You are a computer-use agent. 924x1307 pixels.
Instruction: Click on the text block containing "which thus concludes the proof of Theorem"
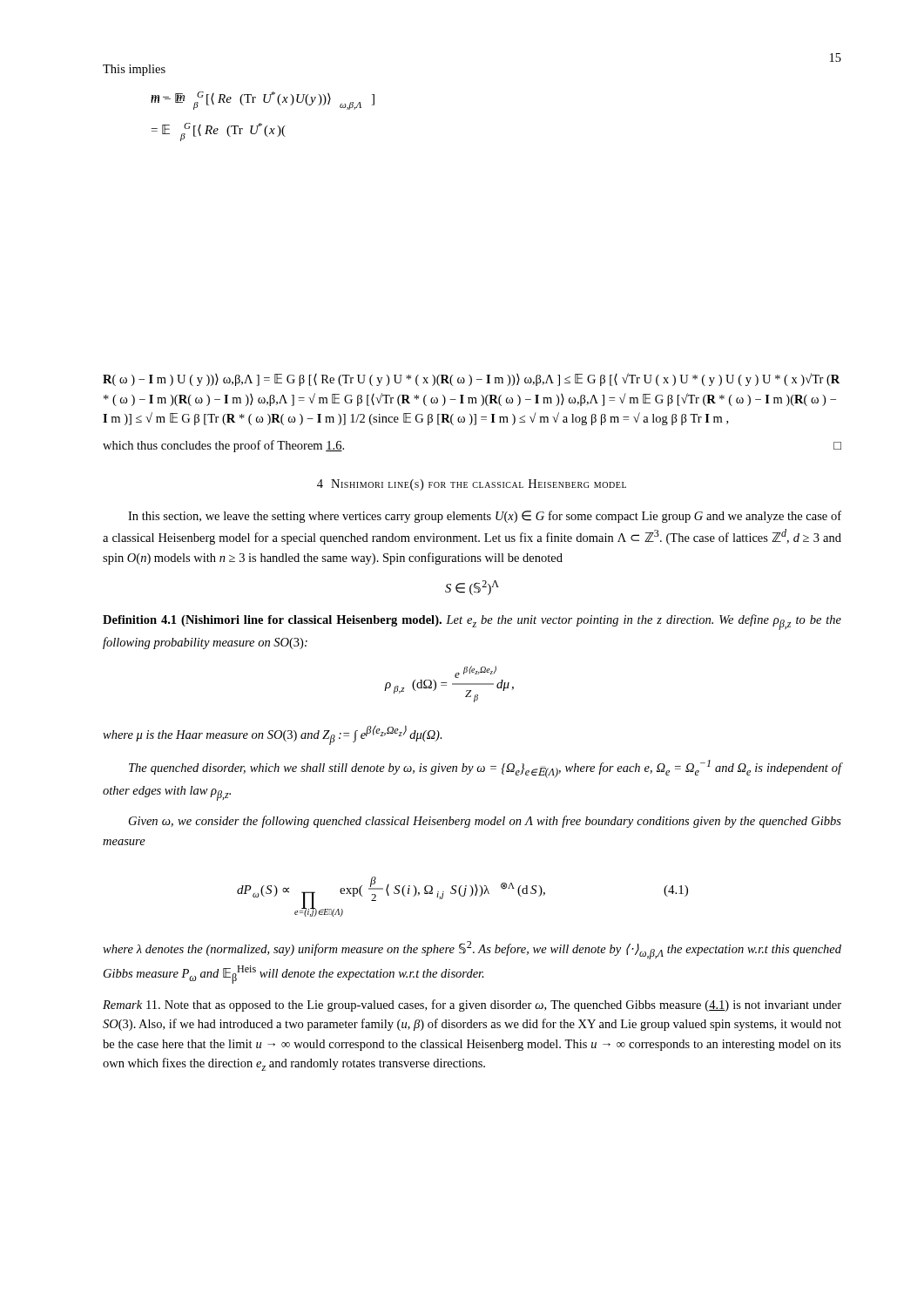[219, 446]
